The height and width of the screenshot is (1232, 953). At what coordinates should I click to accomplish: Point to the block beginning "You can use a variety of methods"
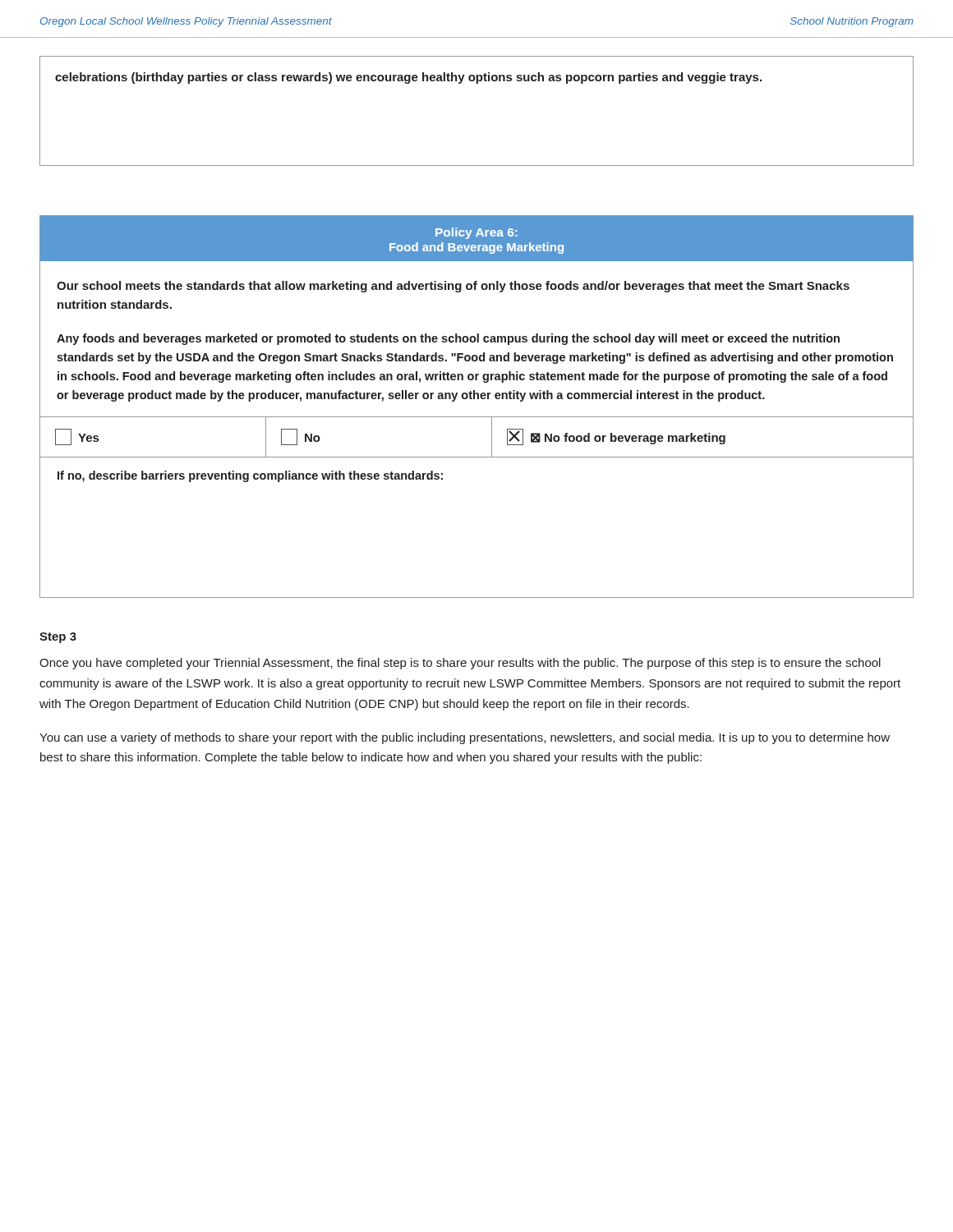click(x=465, y=747)
